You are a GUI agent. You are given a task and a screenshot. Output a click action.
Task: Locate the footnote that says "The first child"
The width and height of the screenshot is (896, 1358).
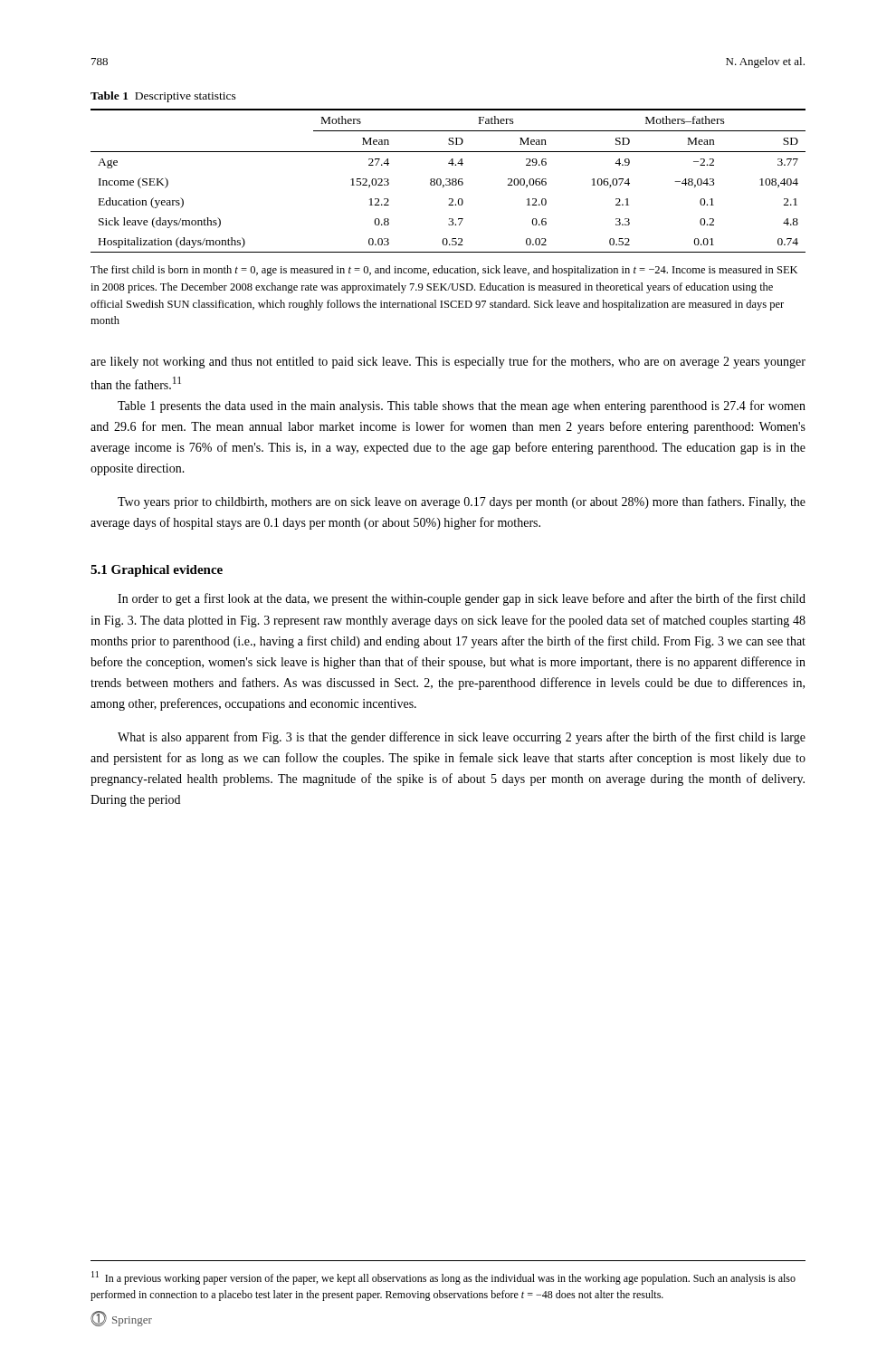(444, 295)
